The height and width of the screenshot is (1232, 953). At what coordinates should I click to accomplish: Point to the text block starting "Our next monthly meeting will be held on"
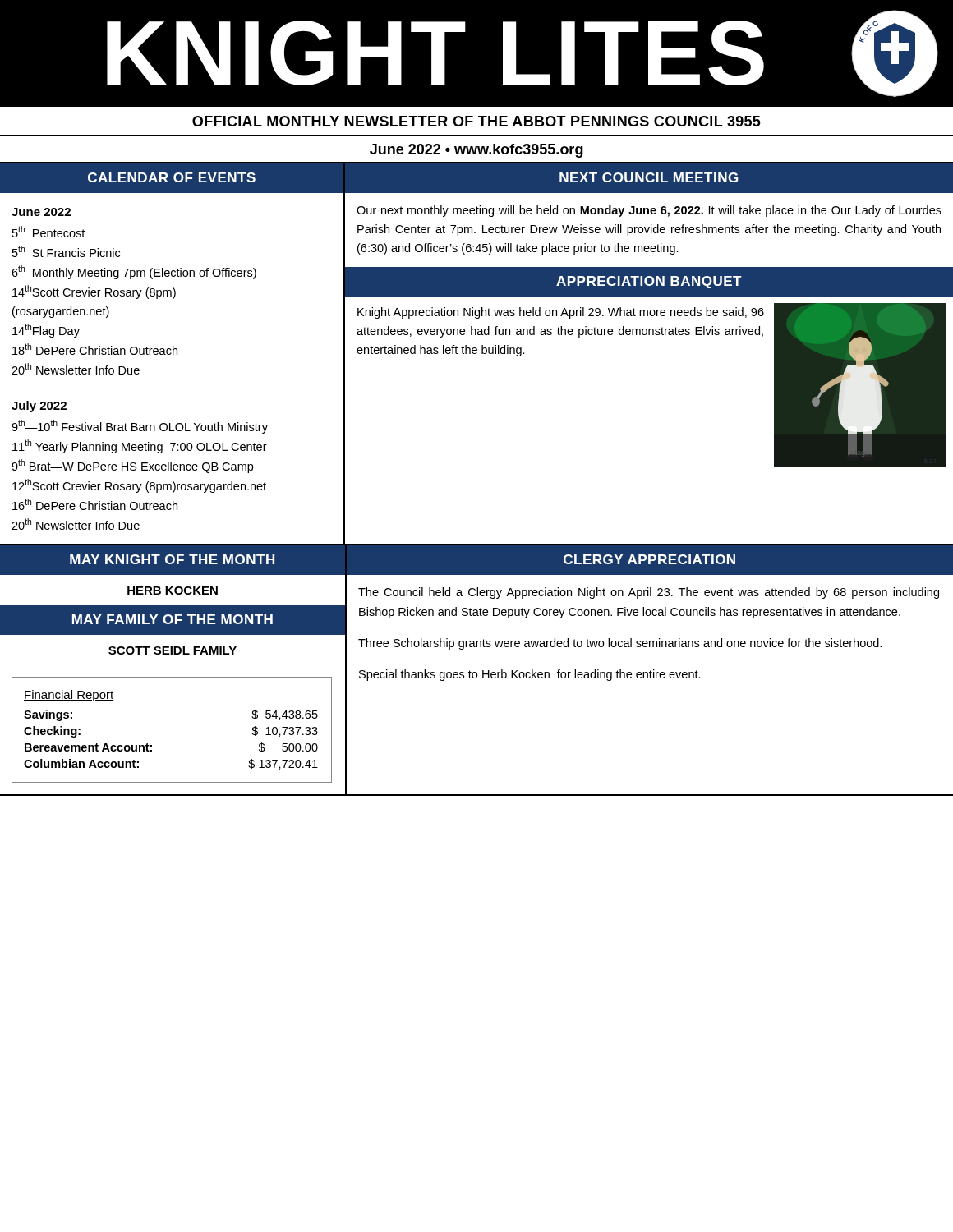pos(649,229)
